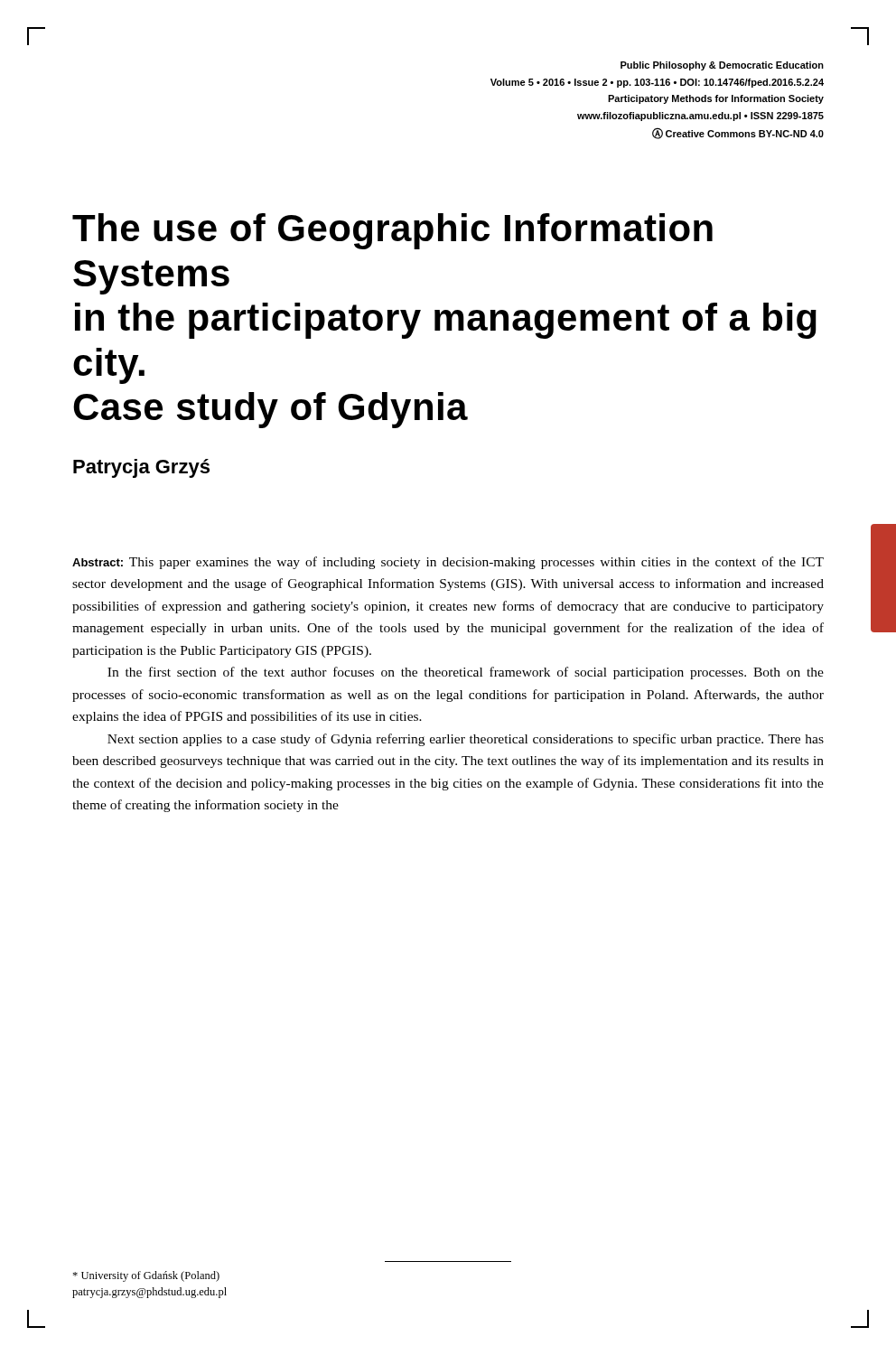
Task: Locate the text block that says "Abstract: This paper examines the way of"
Action: click(448, 684)
